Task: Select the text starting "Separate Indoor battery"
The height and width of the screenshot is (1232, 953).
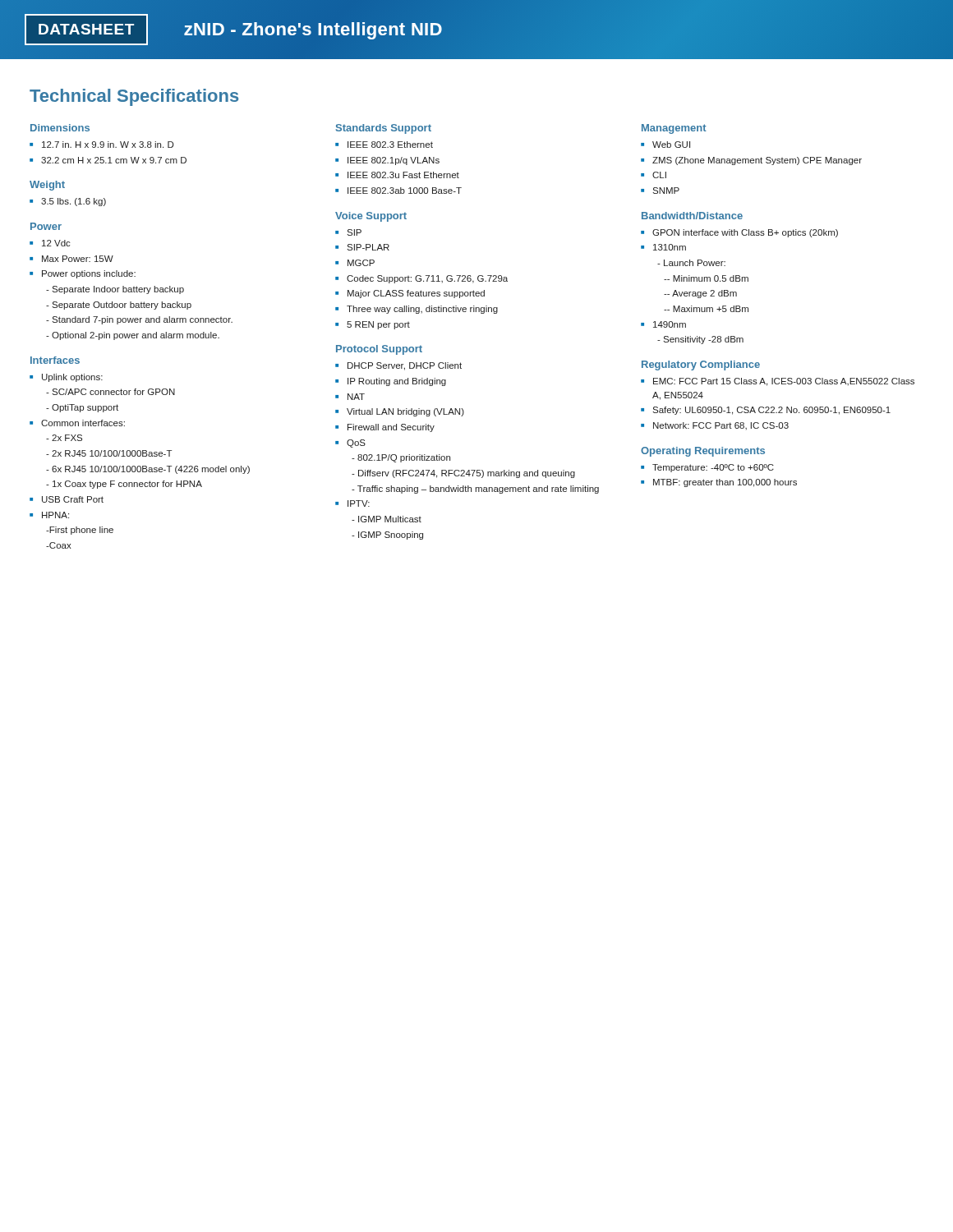Action: point(115,289)
